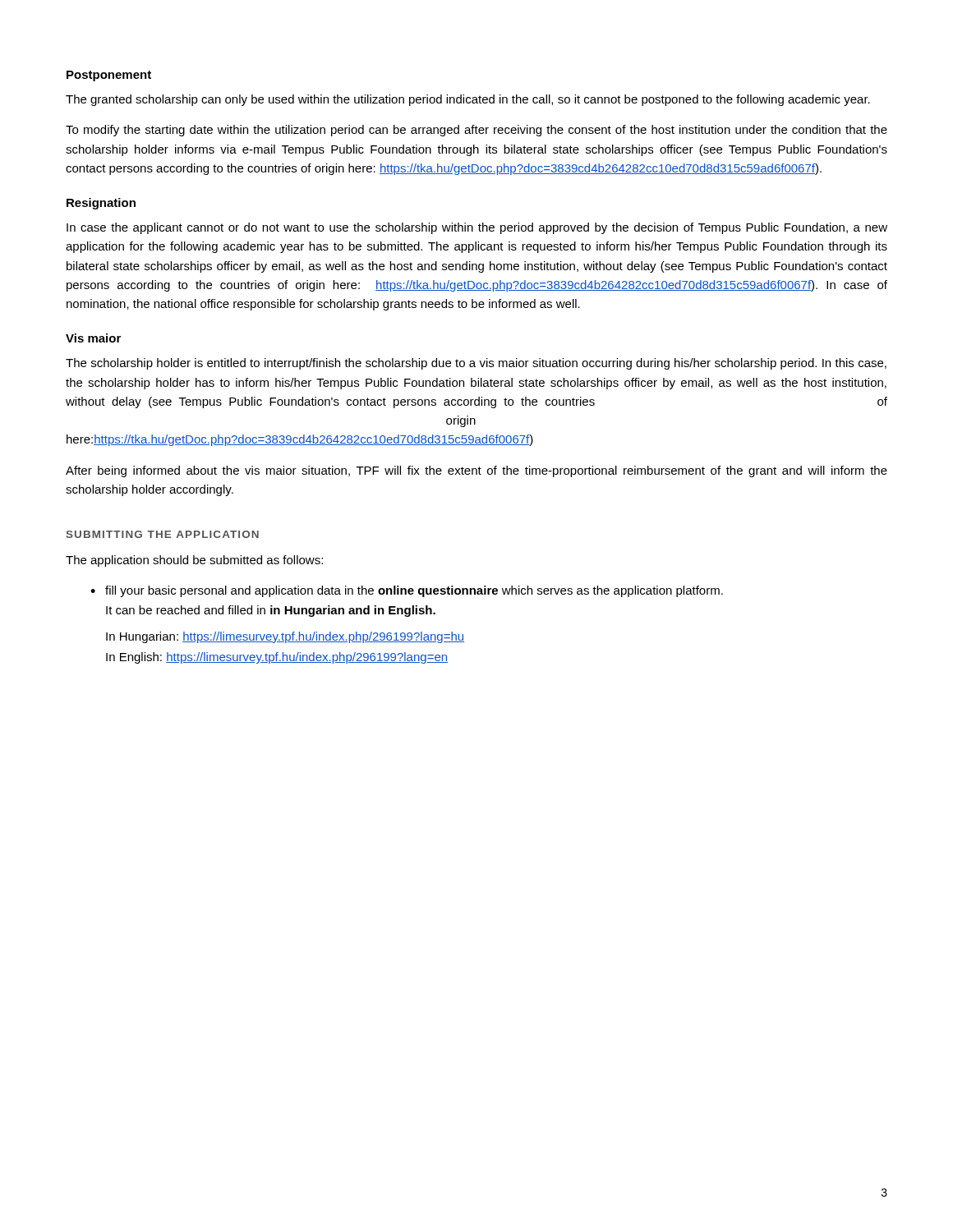Select the text starting "The application should"
This screenshot has width=953, height=1232.
[195, 560]
